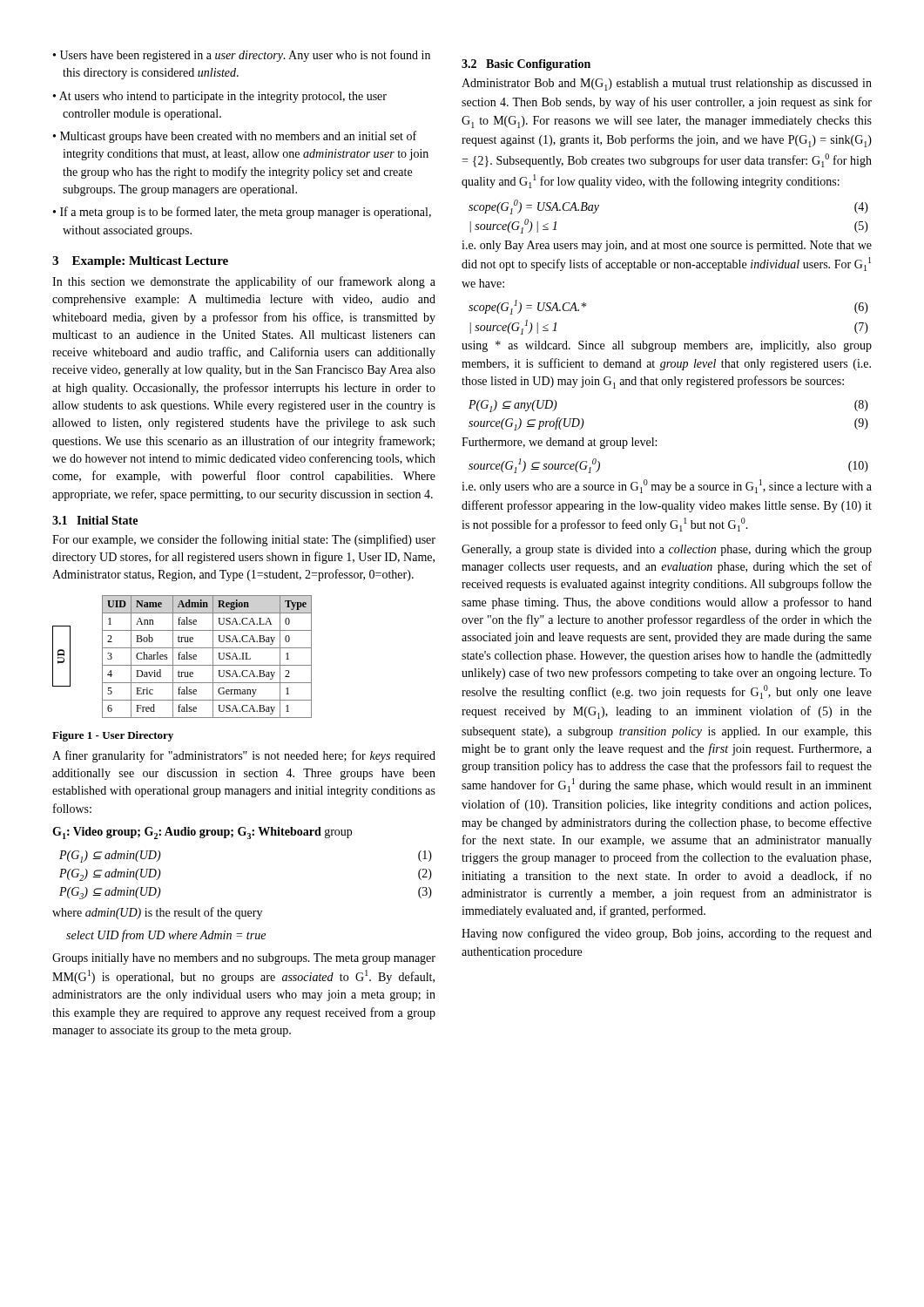Click the passage that begins "• If a meta group is"
This screenshot has height=1307, width=924.
pos(242,221)
